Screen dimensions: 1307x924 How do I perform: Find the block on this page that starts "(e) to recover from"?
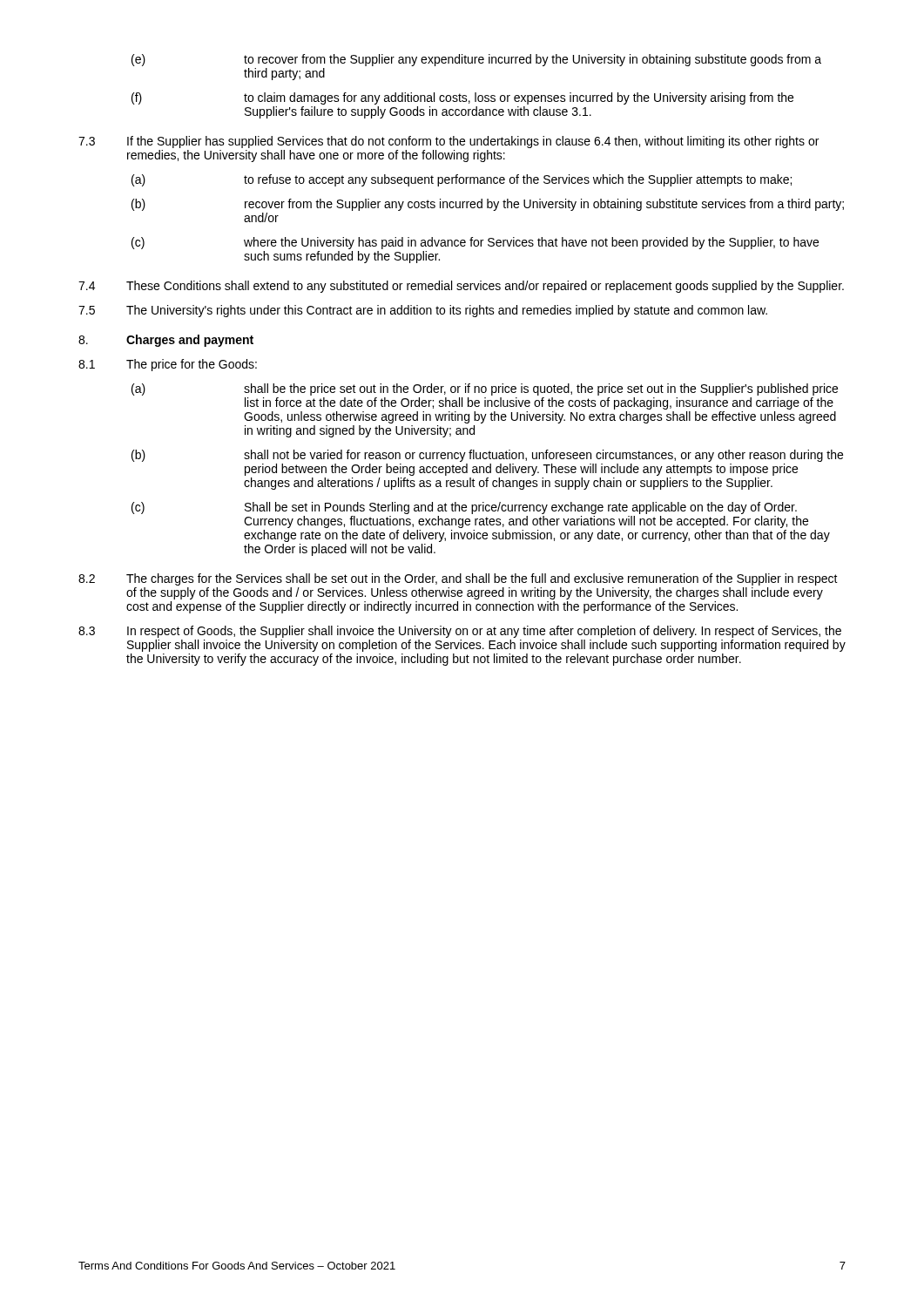(x=462, y=66)
